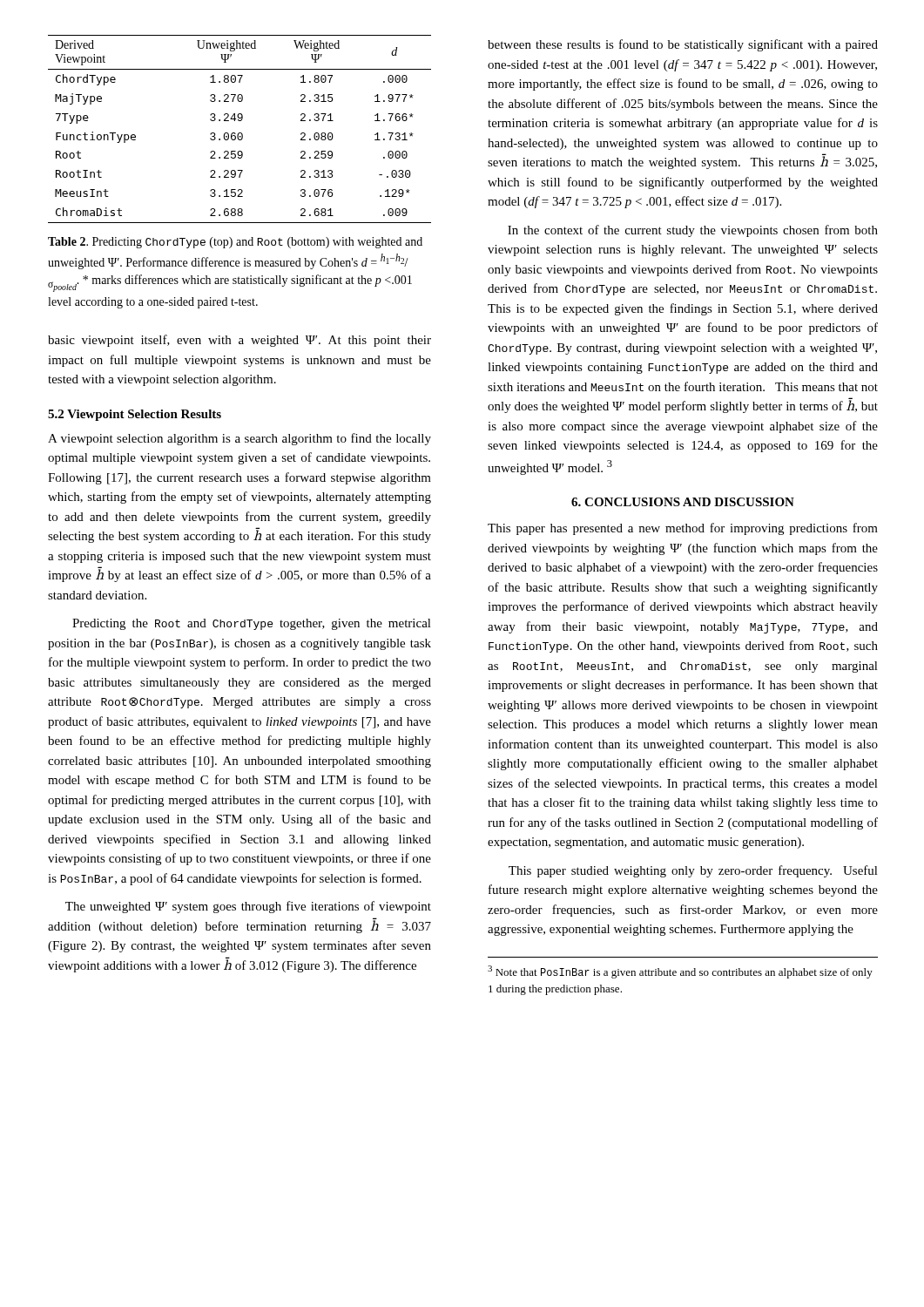Point to "5.2 Viewpoint Selection Results"
This screenshot has width=924, height=1307.
[135, 414]
